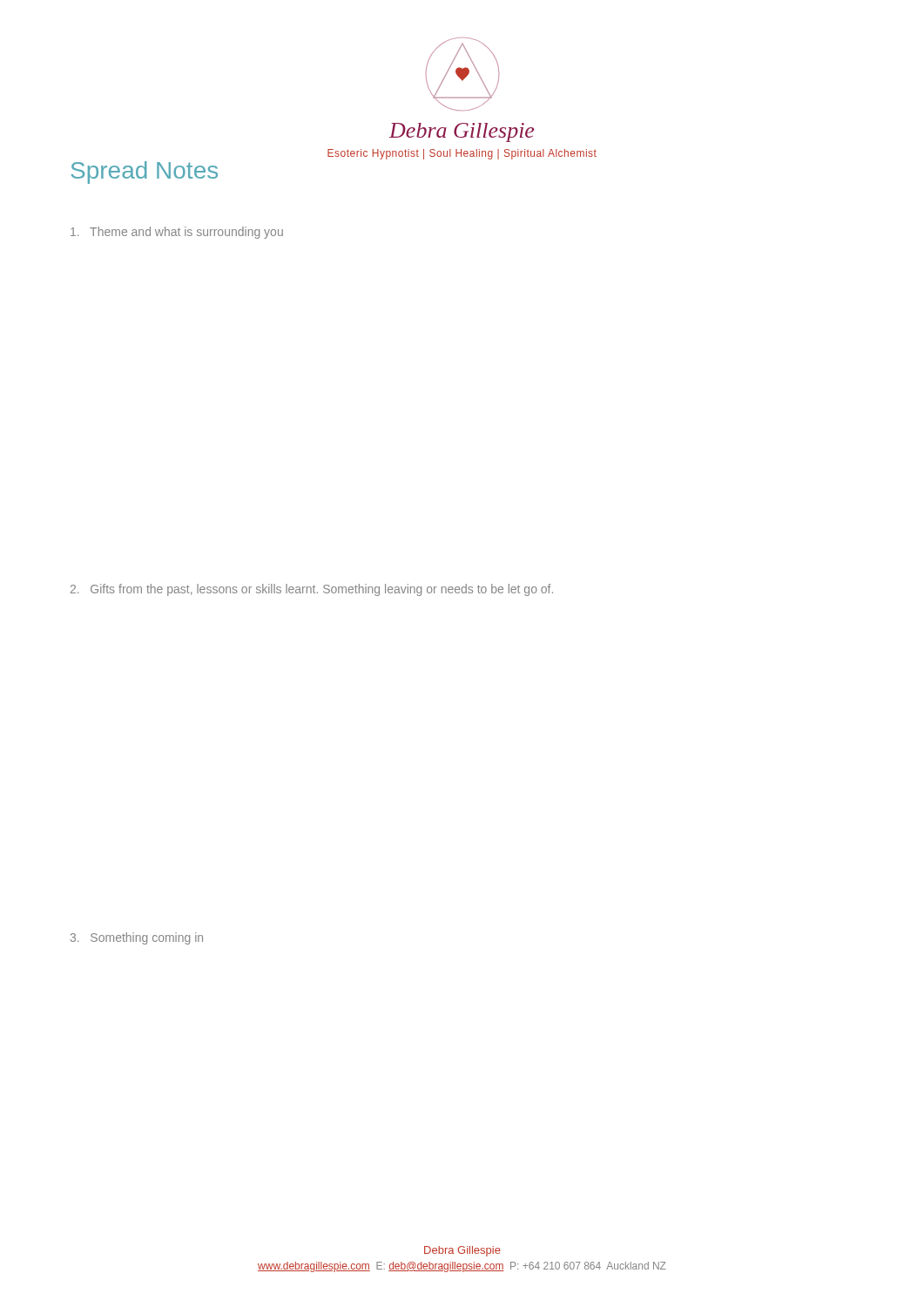The height and width of the screenshot is (1307, 924).
Task: Locate the region starting "Spread Notes"
Action: click(144, 170)
